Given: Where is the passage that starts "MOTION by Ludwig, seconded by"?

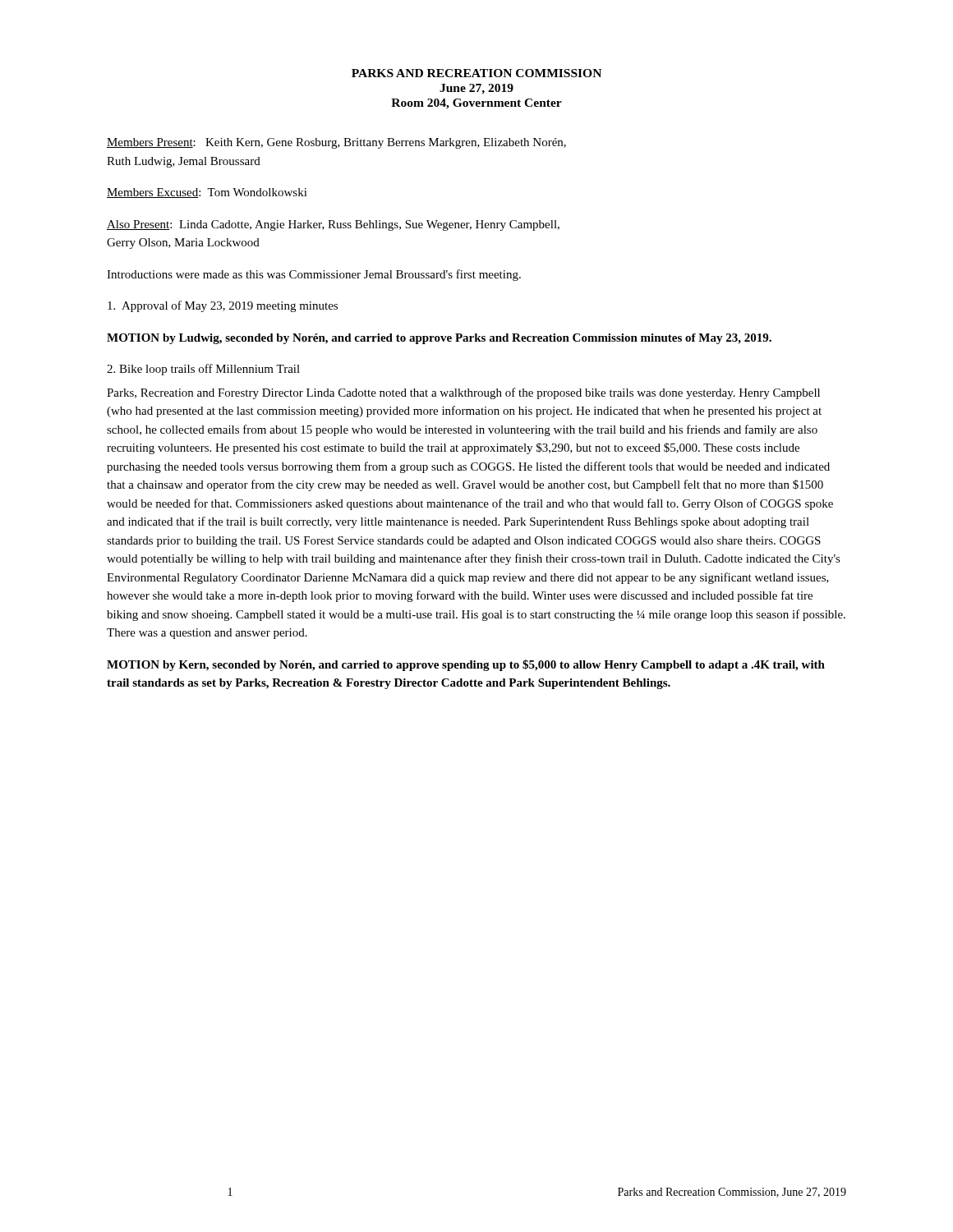Looking at the screenshot, I should [439, 337].
